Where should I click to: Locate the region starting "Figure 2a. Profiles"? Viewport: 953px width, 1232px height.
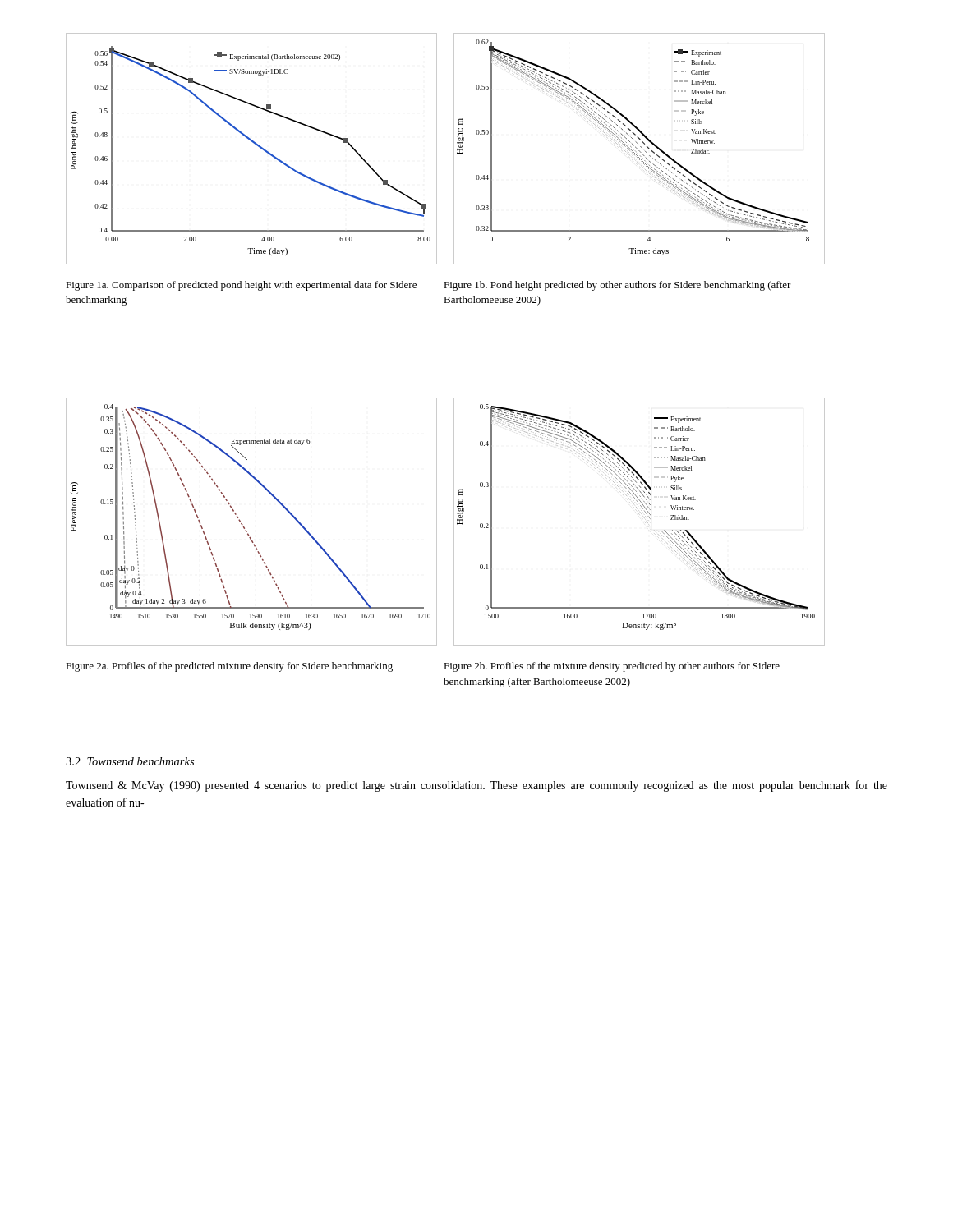tap(229, 666)
